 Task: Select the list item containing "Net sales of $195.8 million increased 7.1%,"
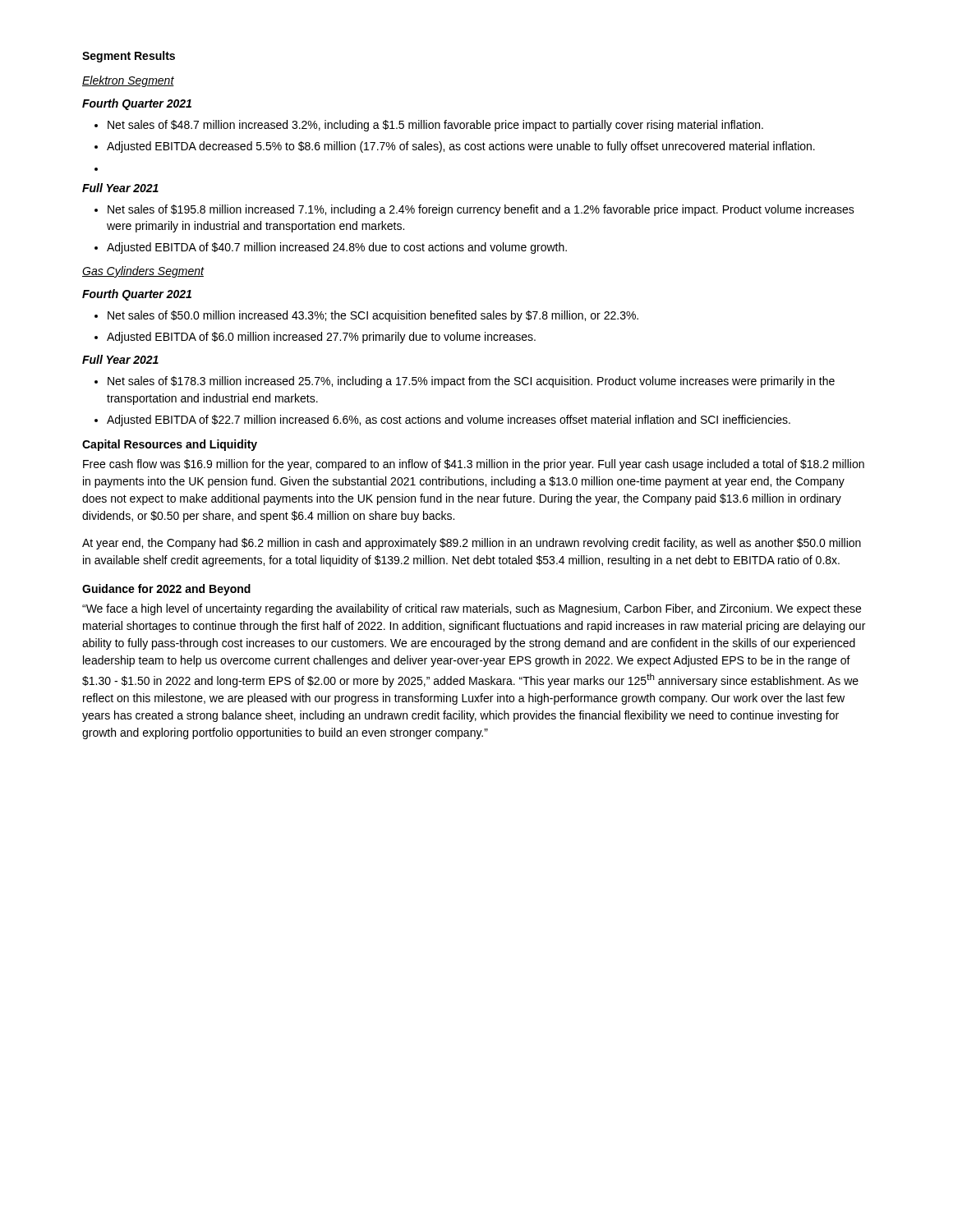pyautogui.click(x=476, y=218)
